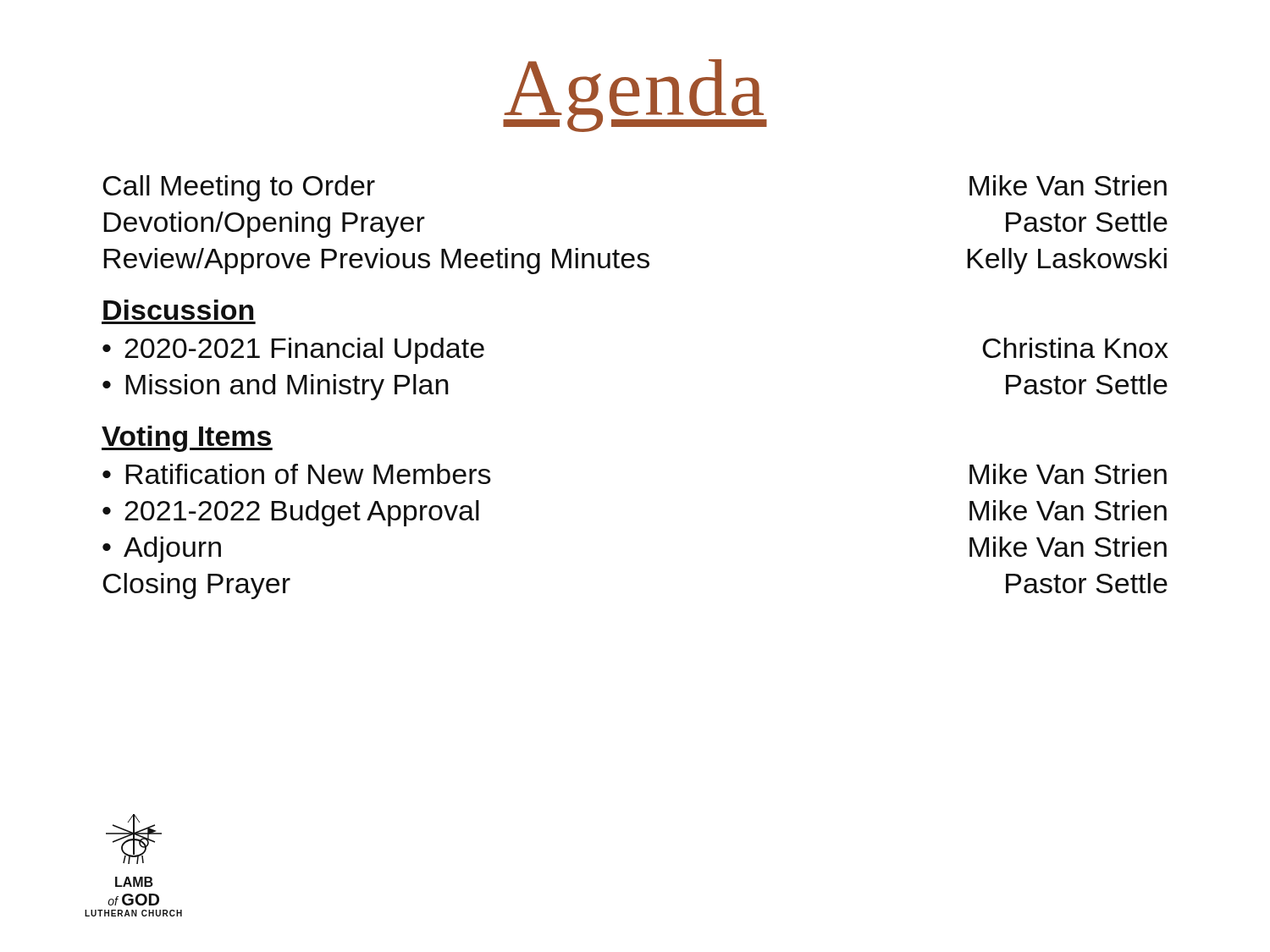Find the element starting "Call Meeting to"

[234, 188]
